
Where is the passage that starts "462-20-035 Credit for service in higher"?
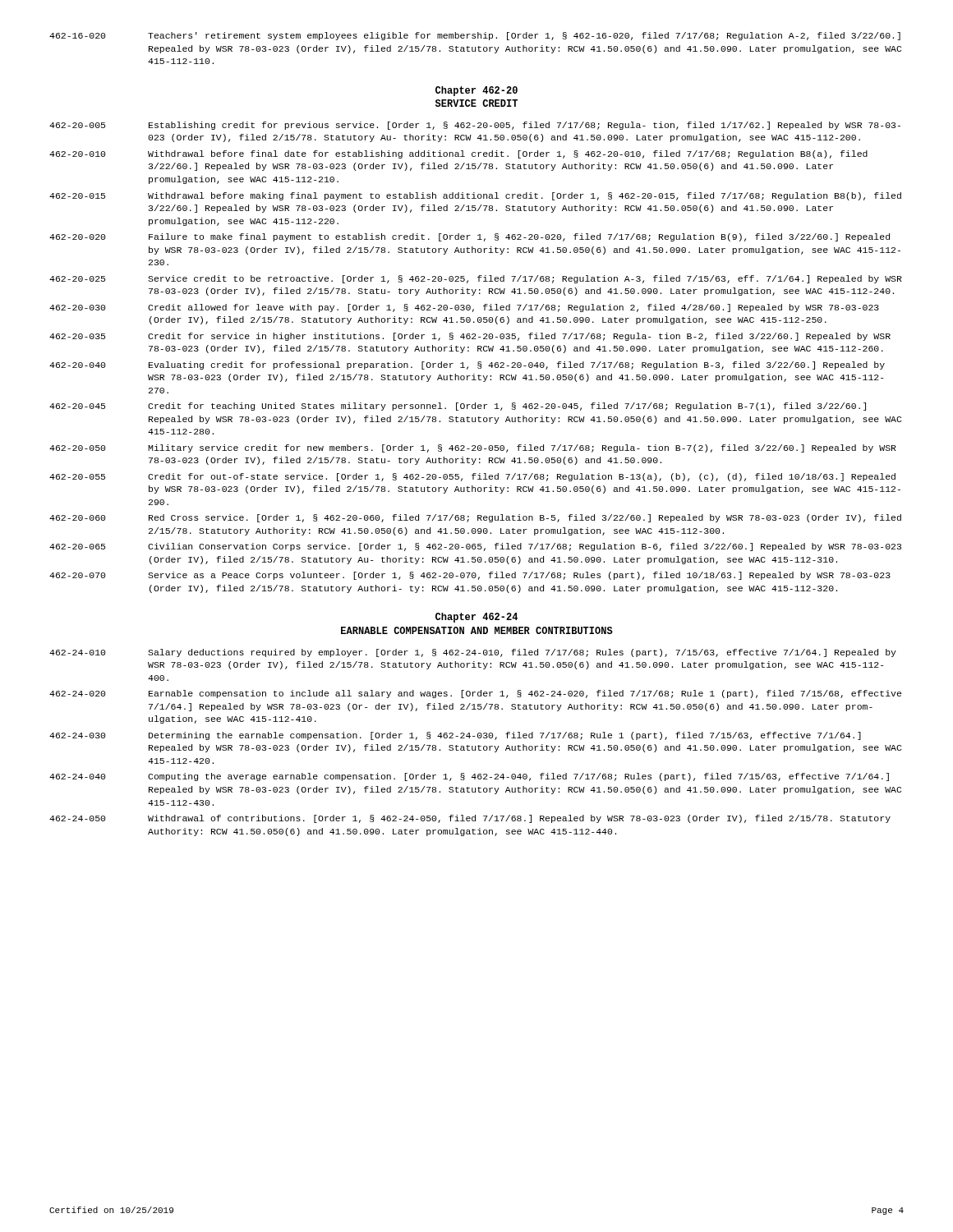[476, 343]
